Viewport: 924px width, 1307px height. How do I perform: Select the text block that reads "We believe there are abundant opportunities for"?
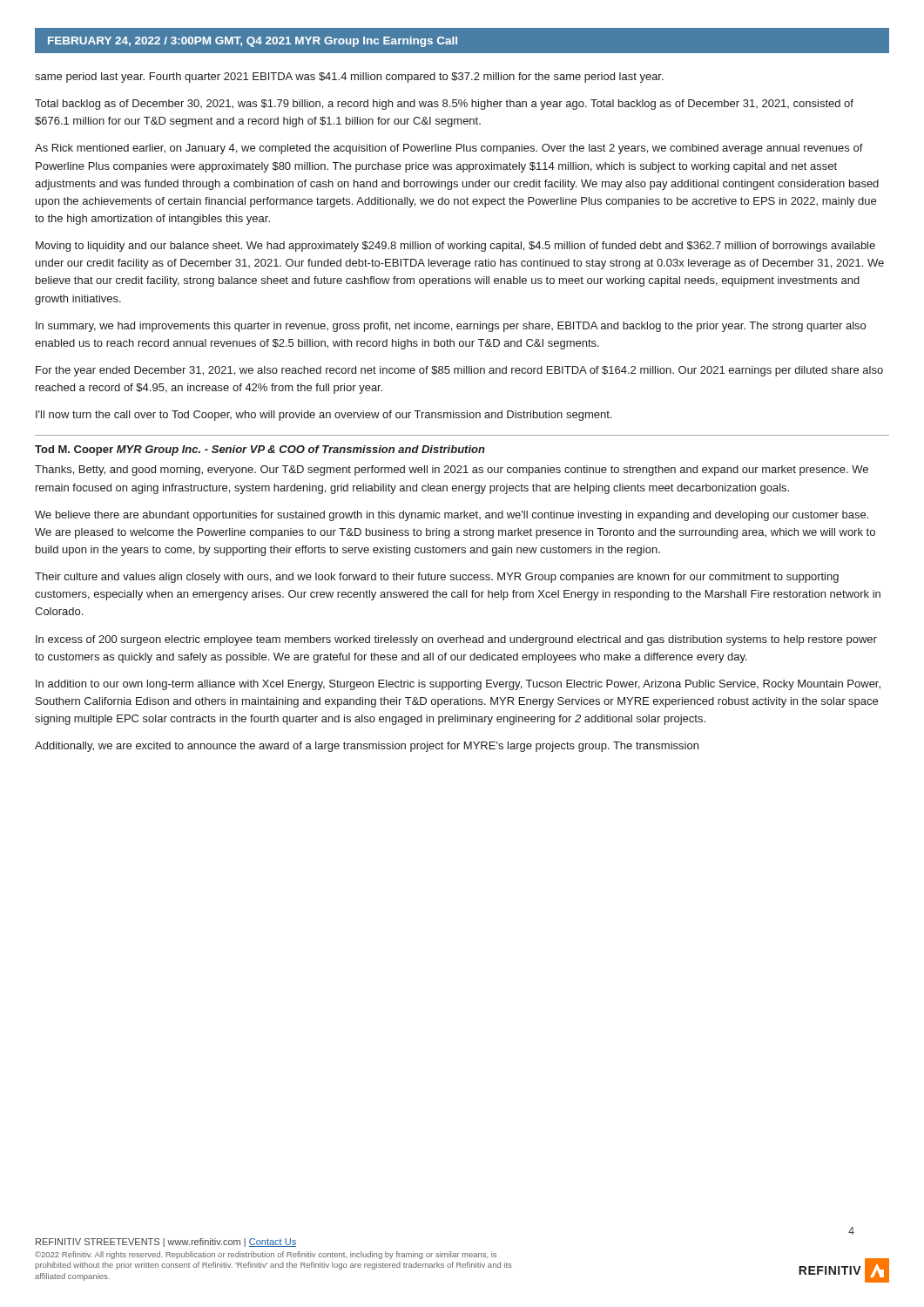pyautogui.click(x=462, y=532)
